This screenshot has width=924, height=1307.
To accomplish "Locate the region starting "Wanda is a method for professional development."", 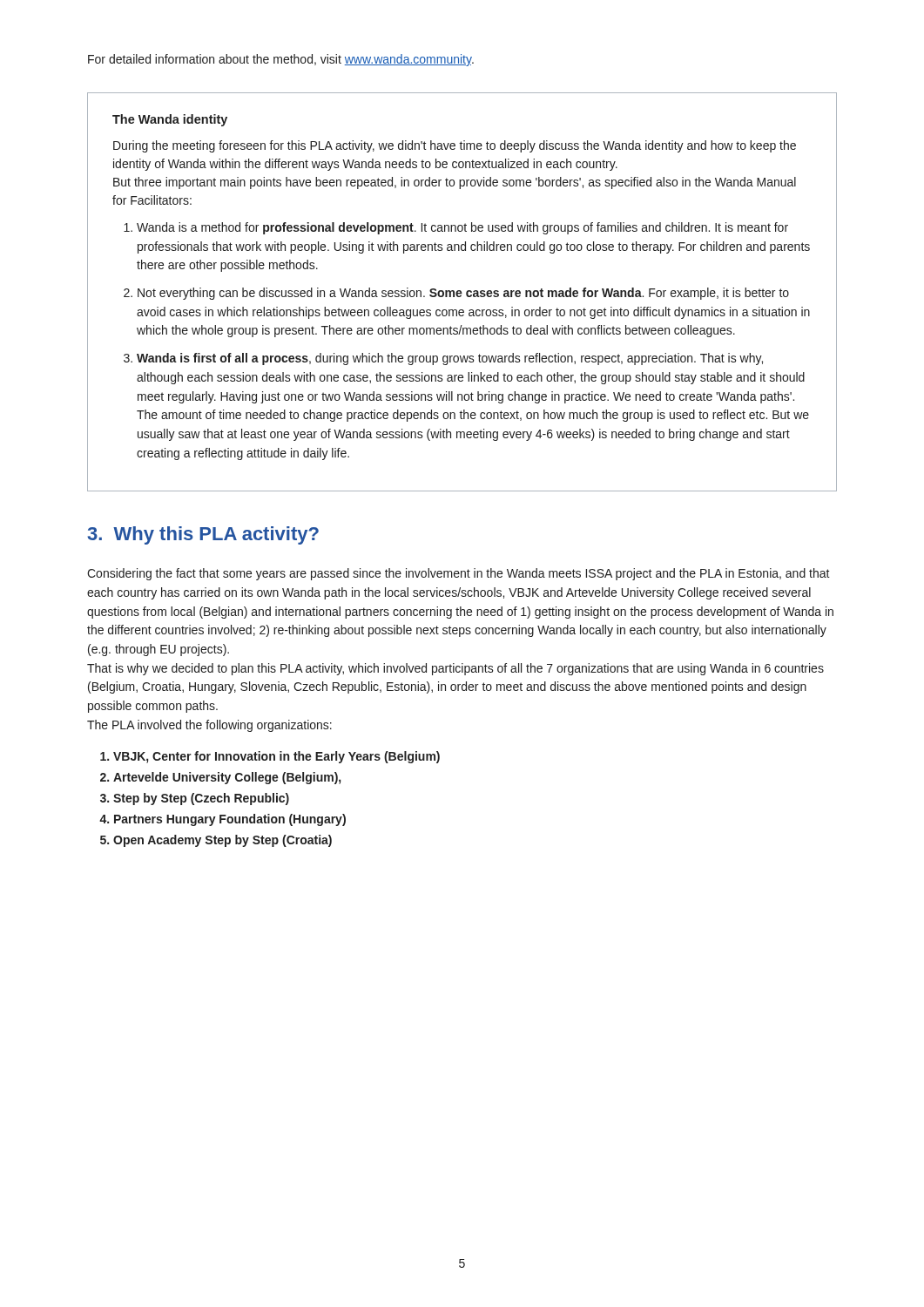I will (473, 246).
